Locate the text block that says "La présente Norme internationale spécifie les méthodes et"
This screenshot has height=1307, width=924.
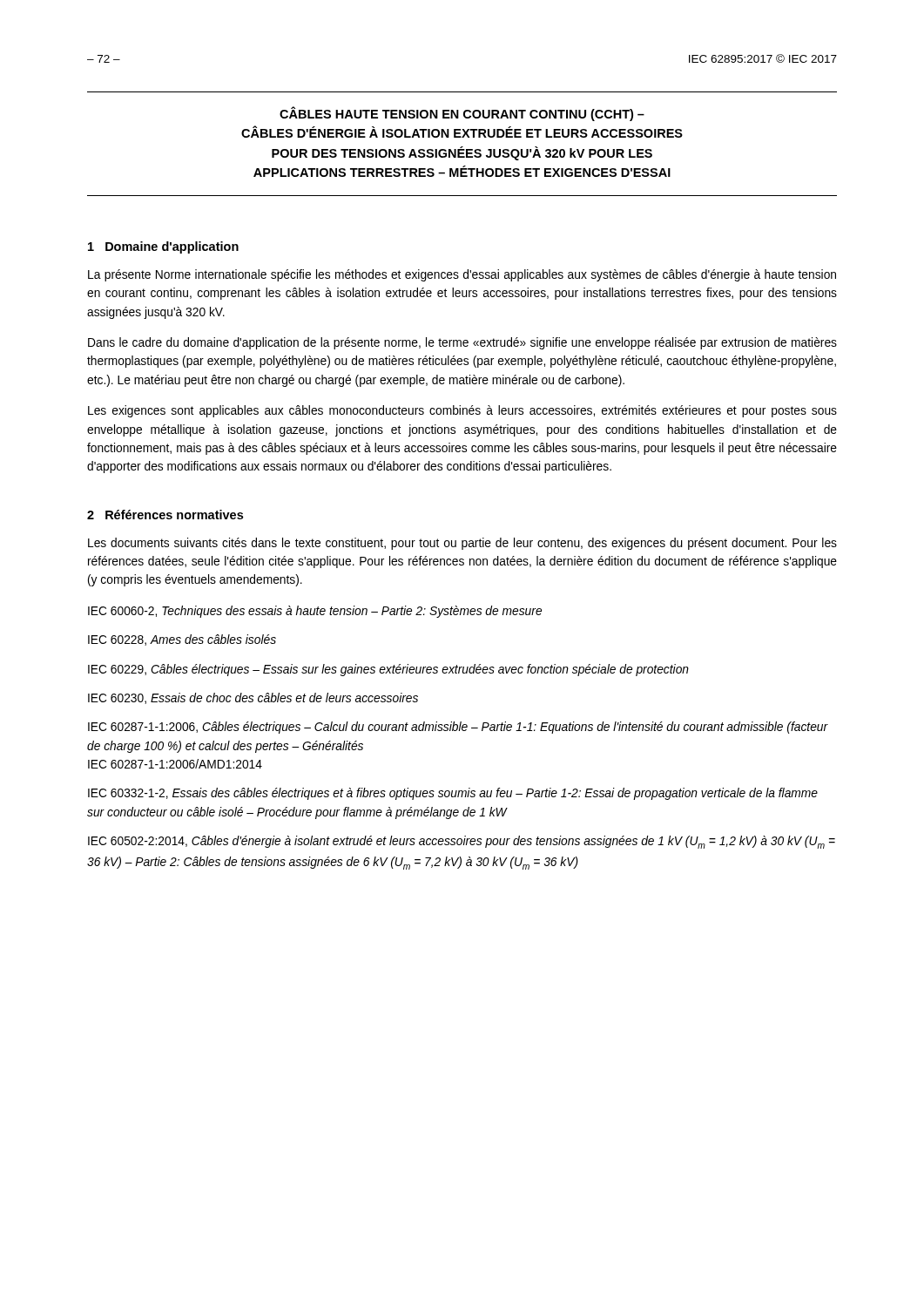[x=462, y=293]
